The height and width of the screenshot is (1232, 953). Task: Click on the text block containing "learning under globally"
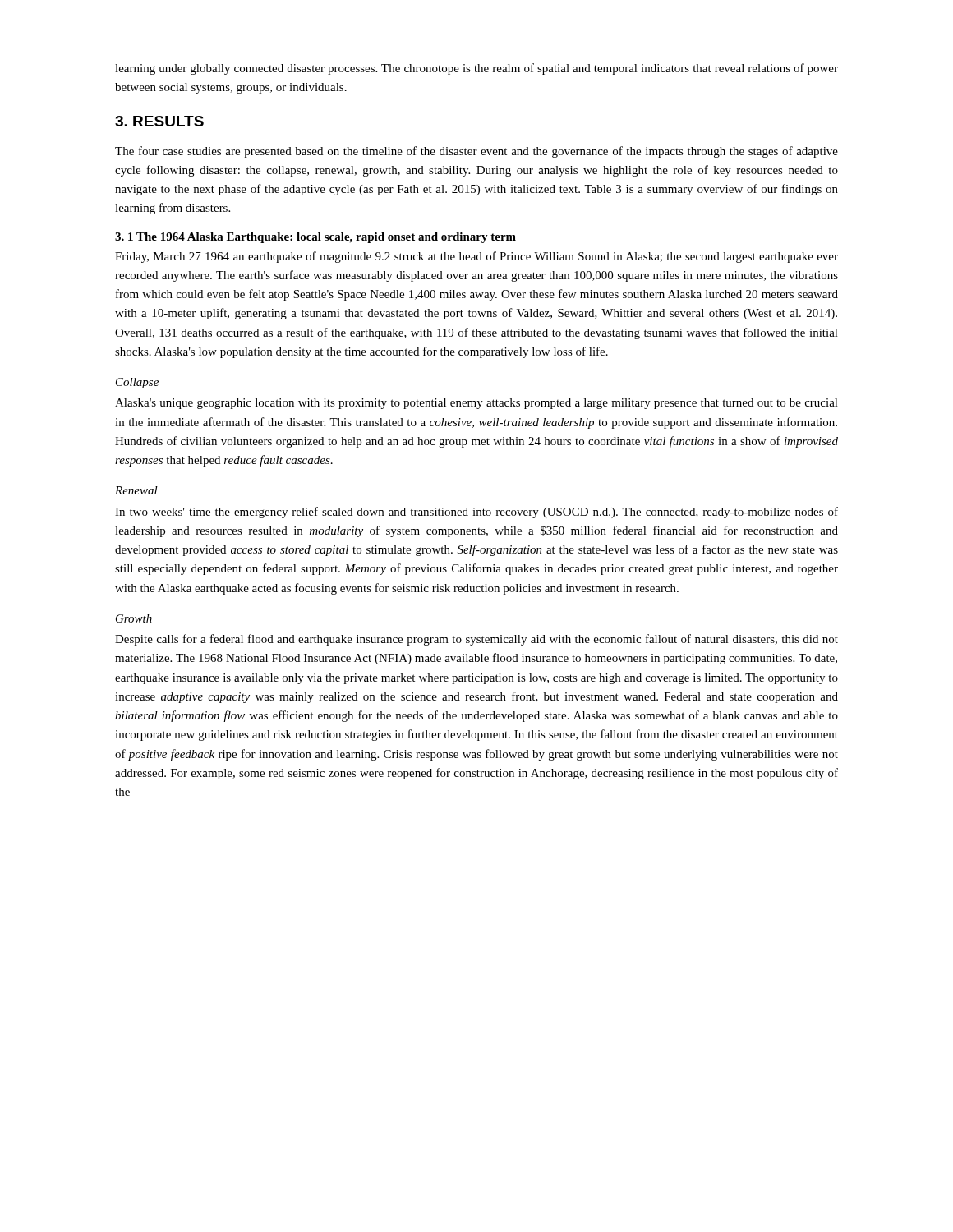(476, 78)
